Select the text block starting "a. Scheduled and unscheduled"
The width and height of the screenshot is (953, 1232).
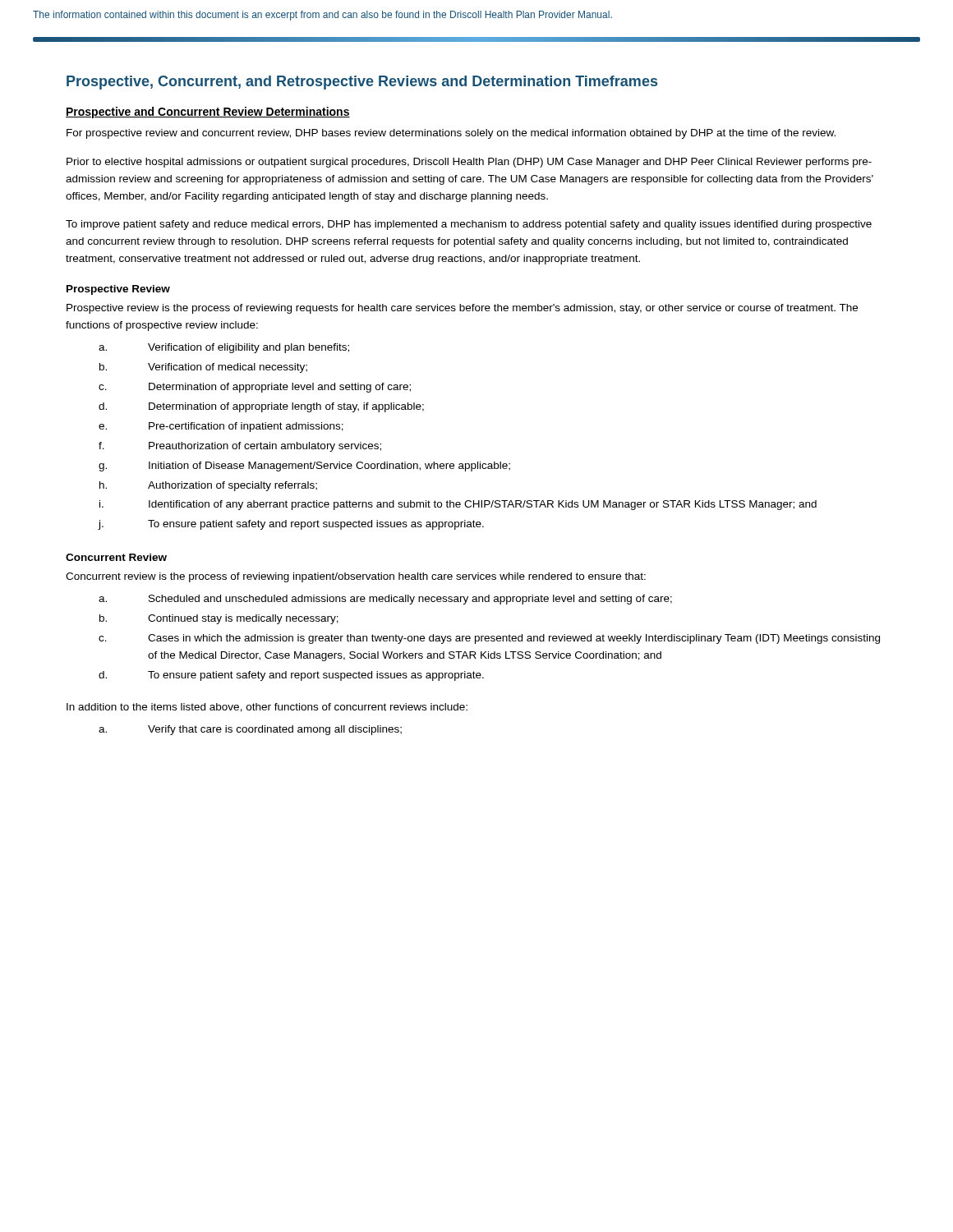point(476,599)
